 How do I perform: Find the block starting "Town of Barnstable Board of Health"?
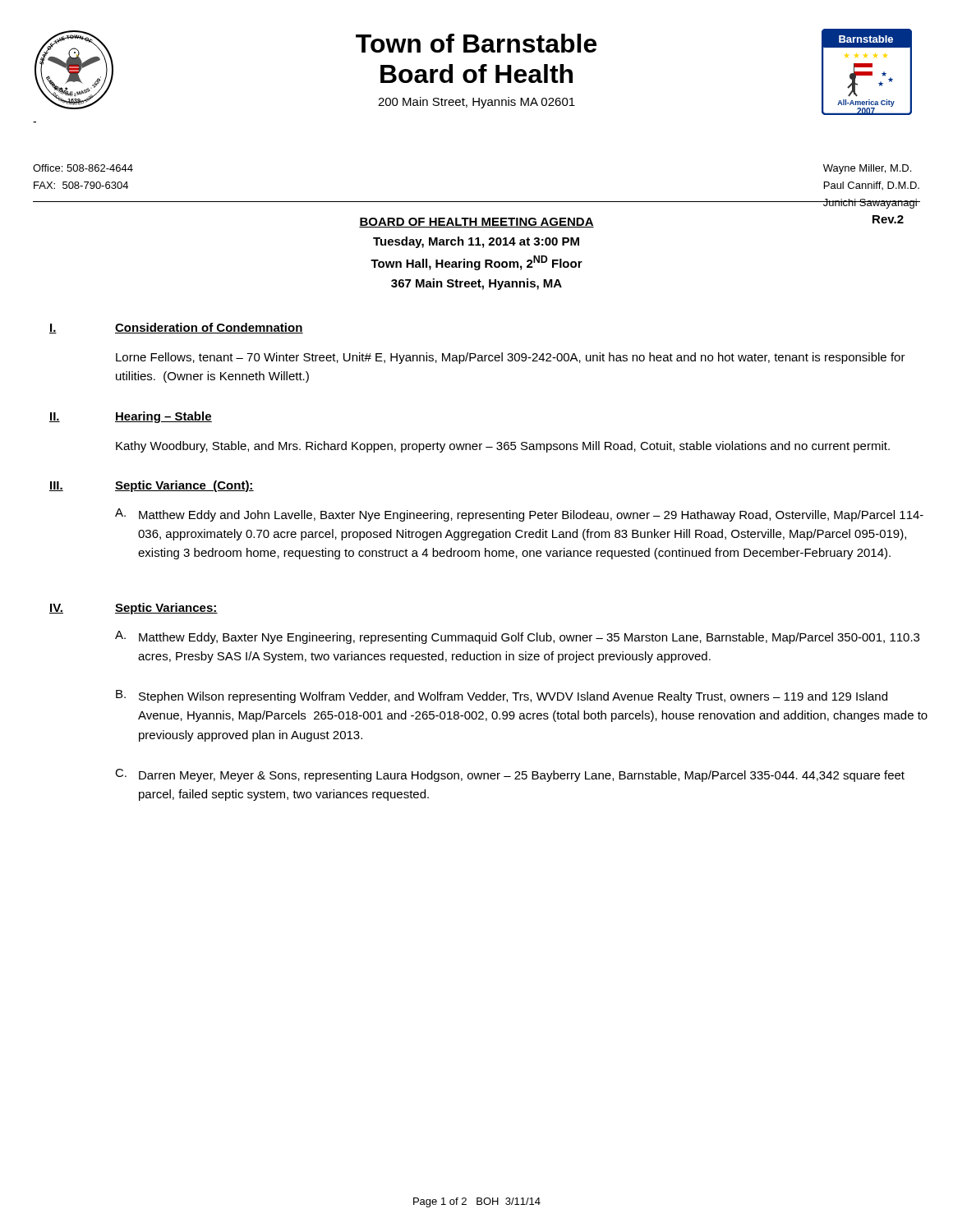(476, 69)
